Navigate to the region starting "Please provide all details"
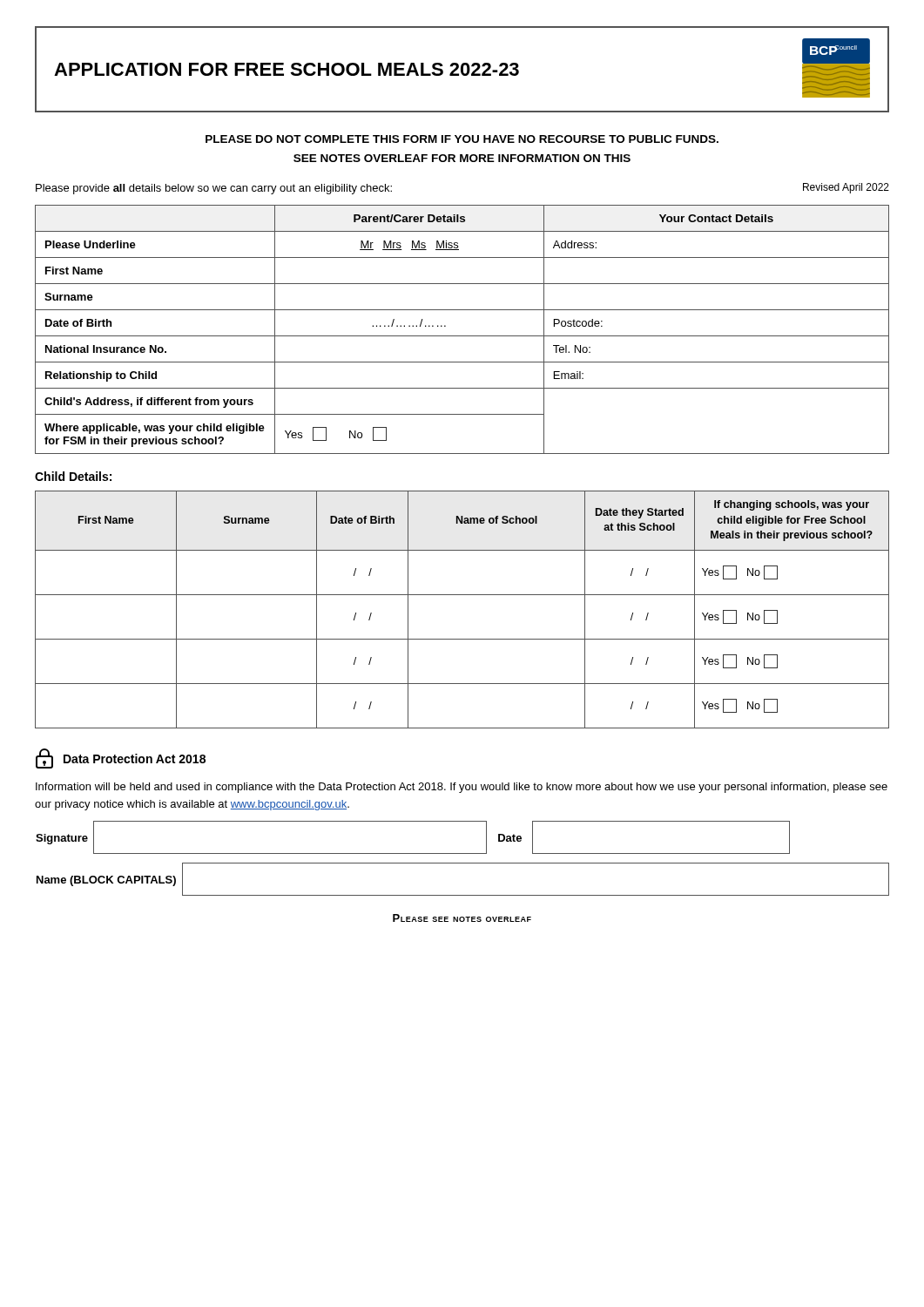This screenshot has width=924, height=1307. click(216, 188)
